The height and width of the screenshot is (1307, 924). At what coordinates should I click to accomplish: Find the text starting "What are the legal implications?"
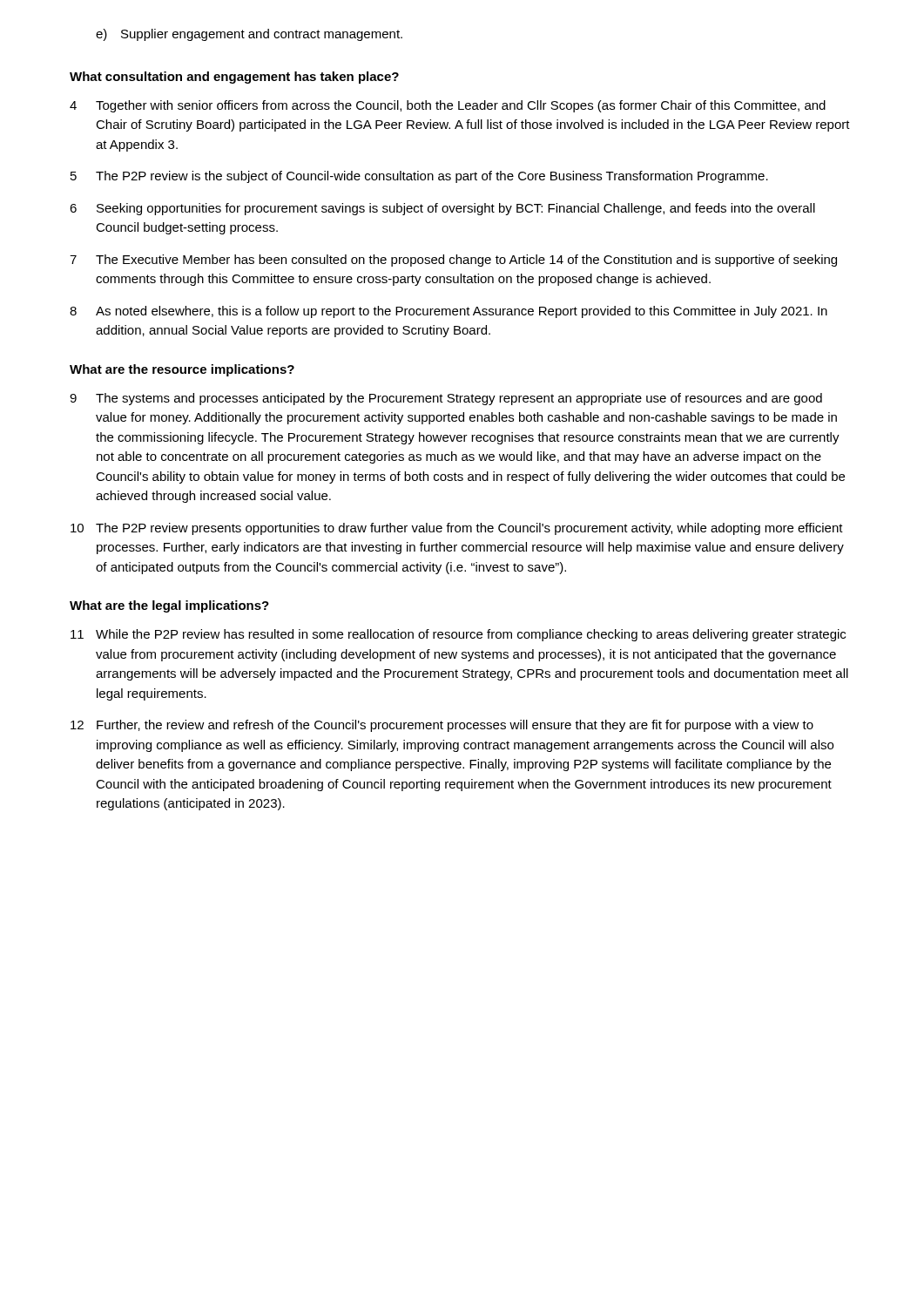tap(169, 605)
